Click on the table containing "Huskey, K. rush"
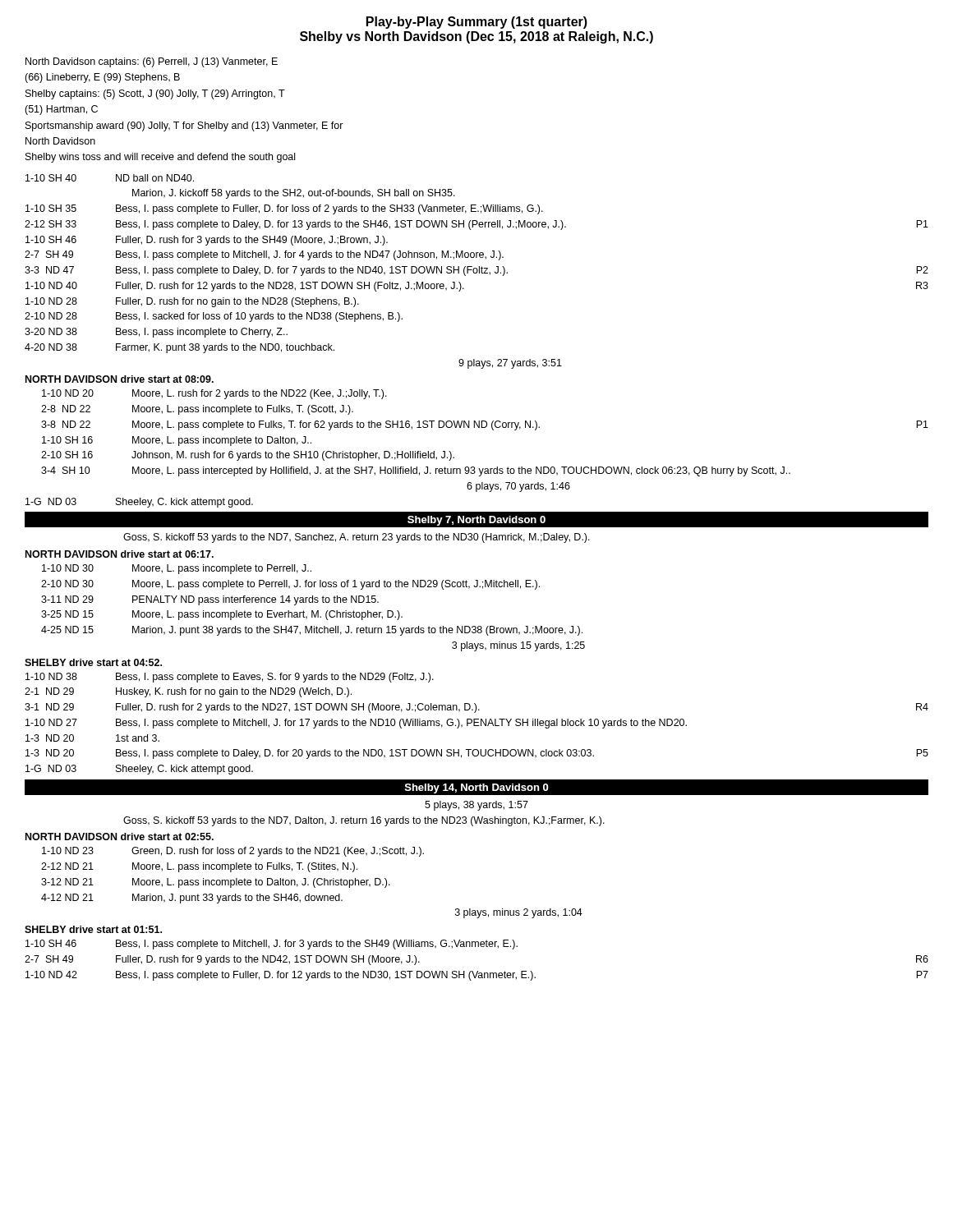Image resolution: width=953 pixels, height=1232 pixels. (476, 723)
